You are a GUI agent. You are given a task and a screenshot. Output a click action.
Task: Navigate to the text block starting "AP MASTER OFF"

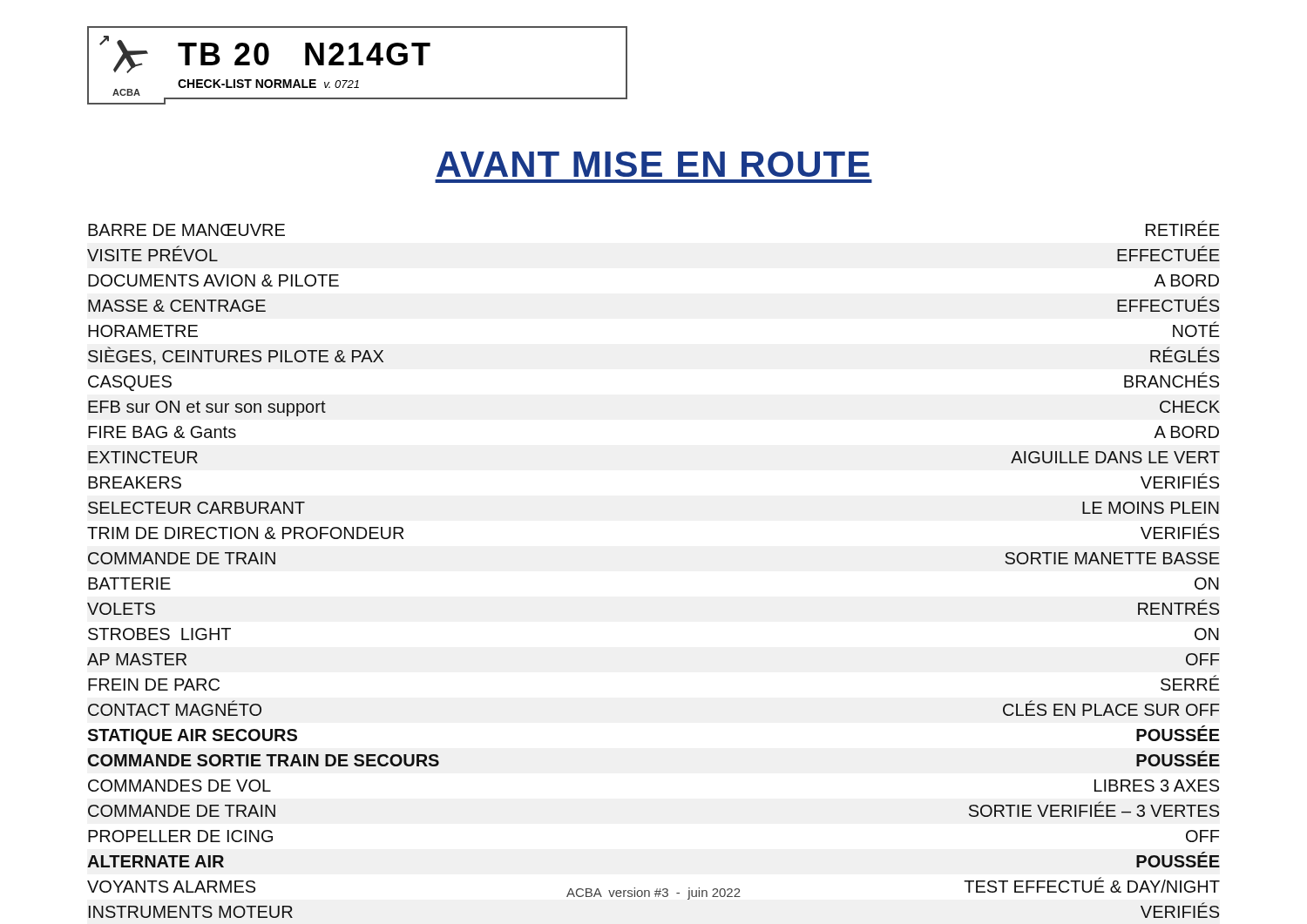point(134,659)
